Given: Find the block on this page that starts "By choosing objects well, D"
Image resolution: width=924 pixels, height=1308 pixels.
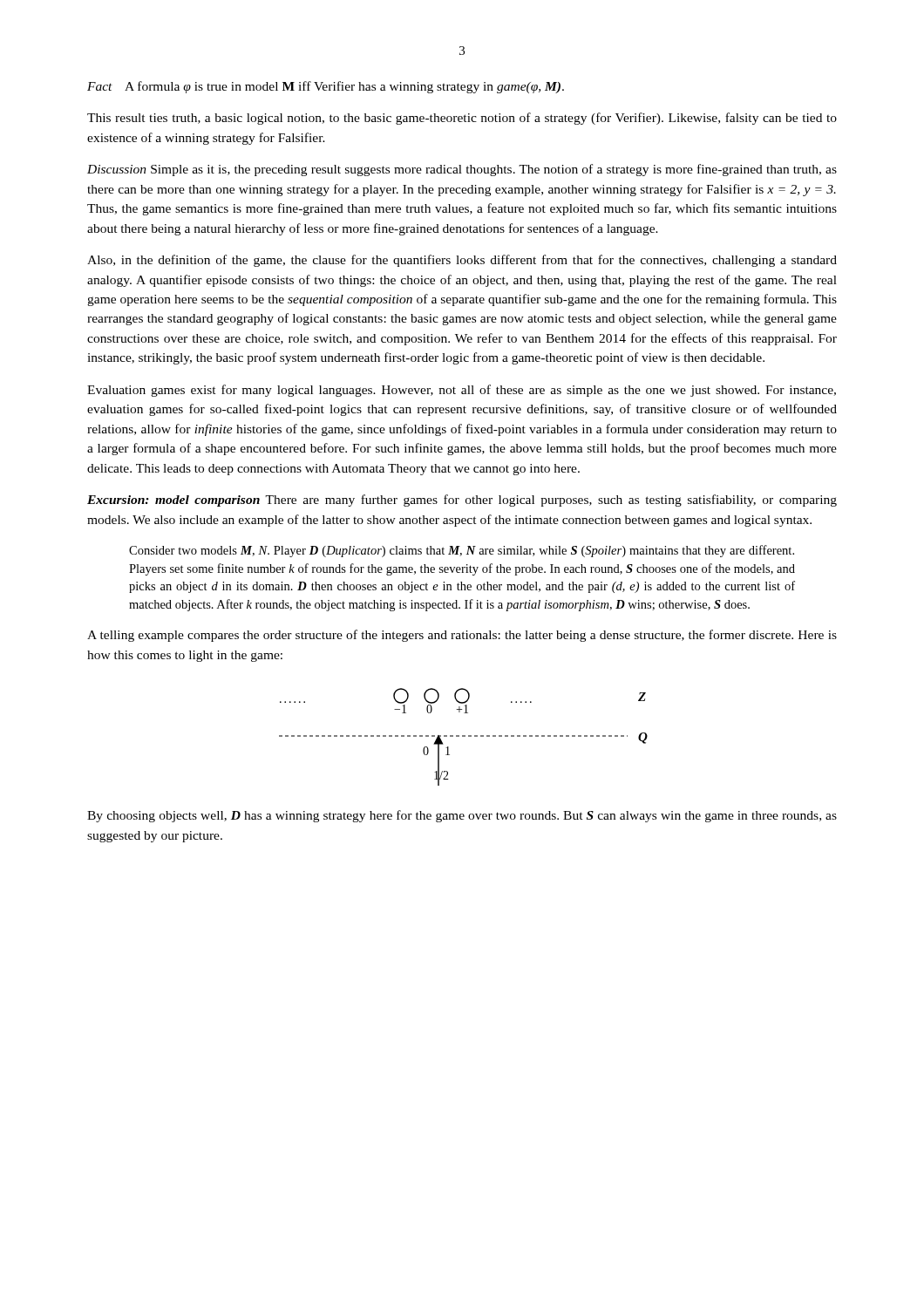Looking at the screenshot, I should point(462,825).
